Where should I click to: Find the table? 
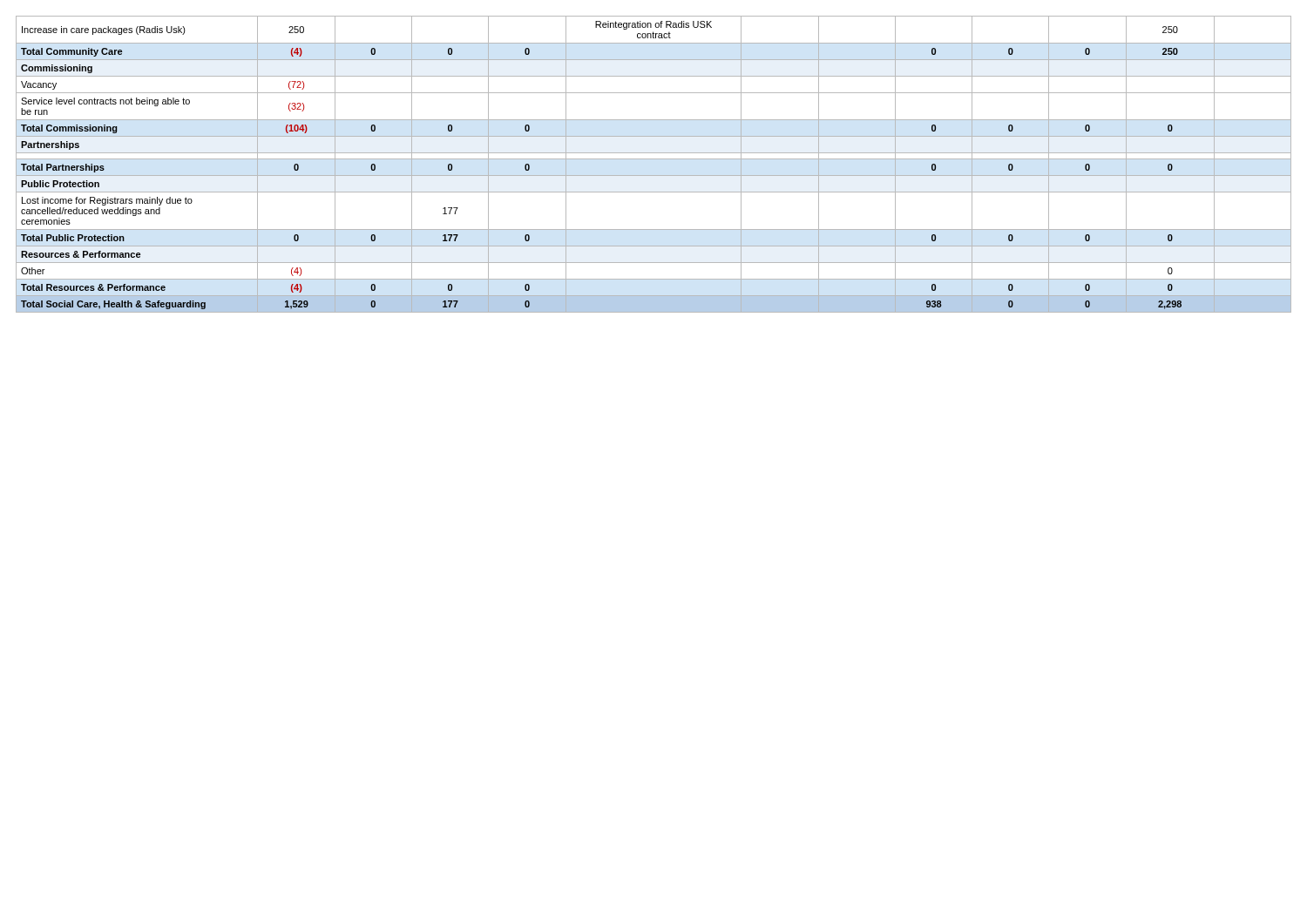click(654, 164)
